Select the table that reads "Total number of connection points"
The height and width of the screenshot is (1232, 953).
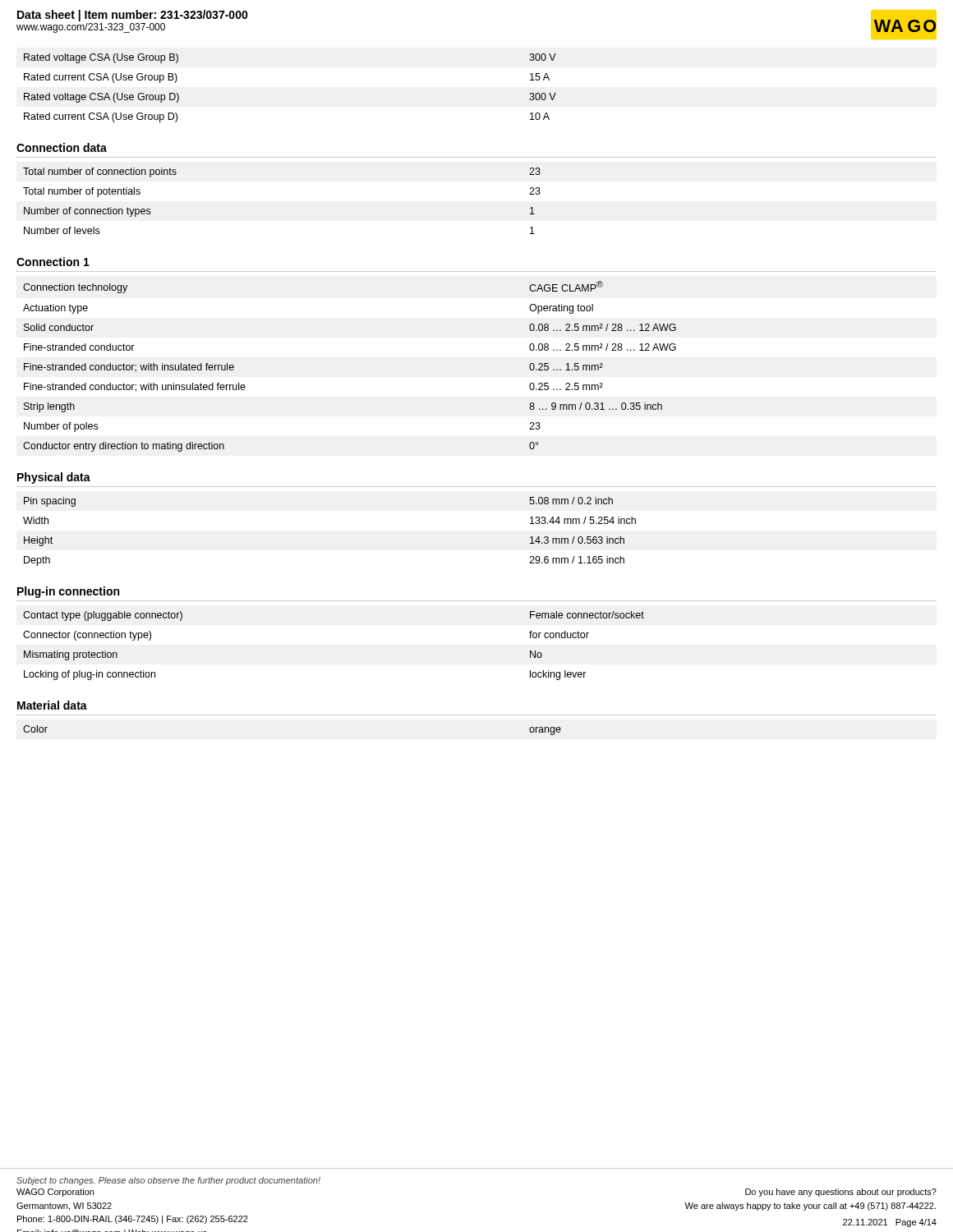(x=476, y=201)
